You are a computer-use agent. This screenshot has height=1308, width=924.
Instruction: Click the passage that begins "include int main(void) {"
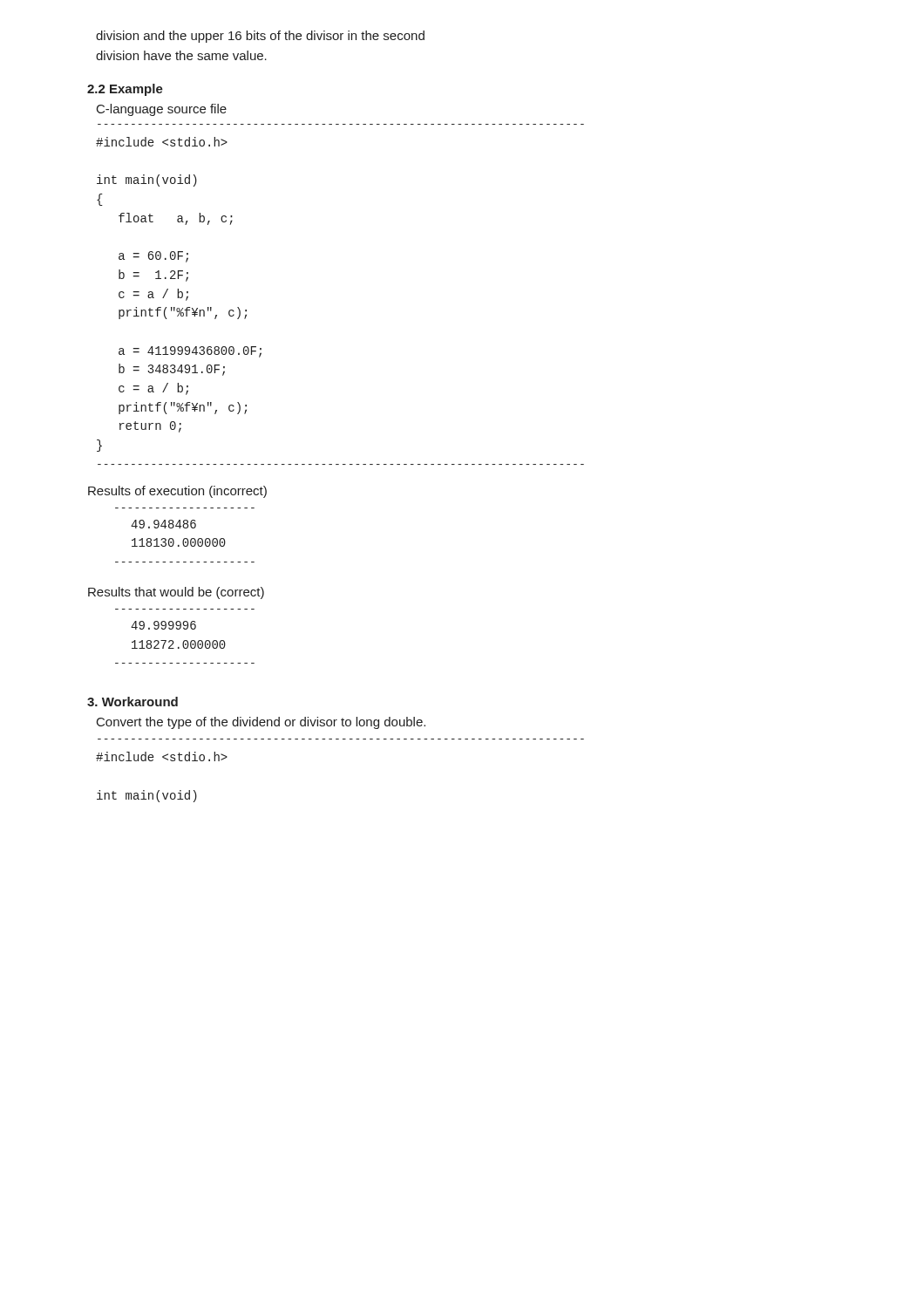coord(180,294)
